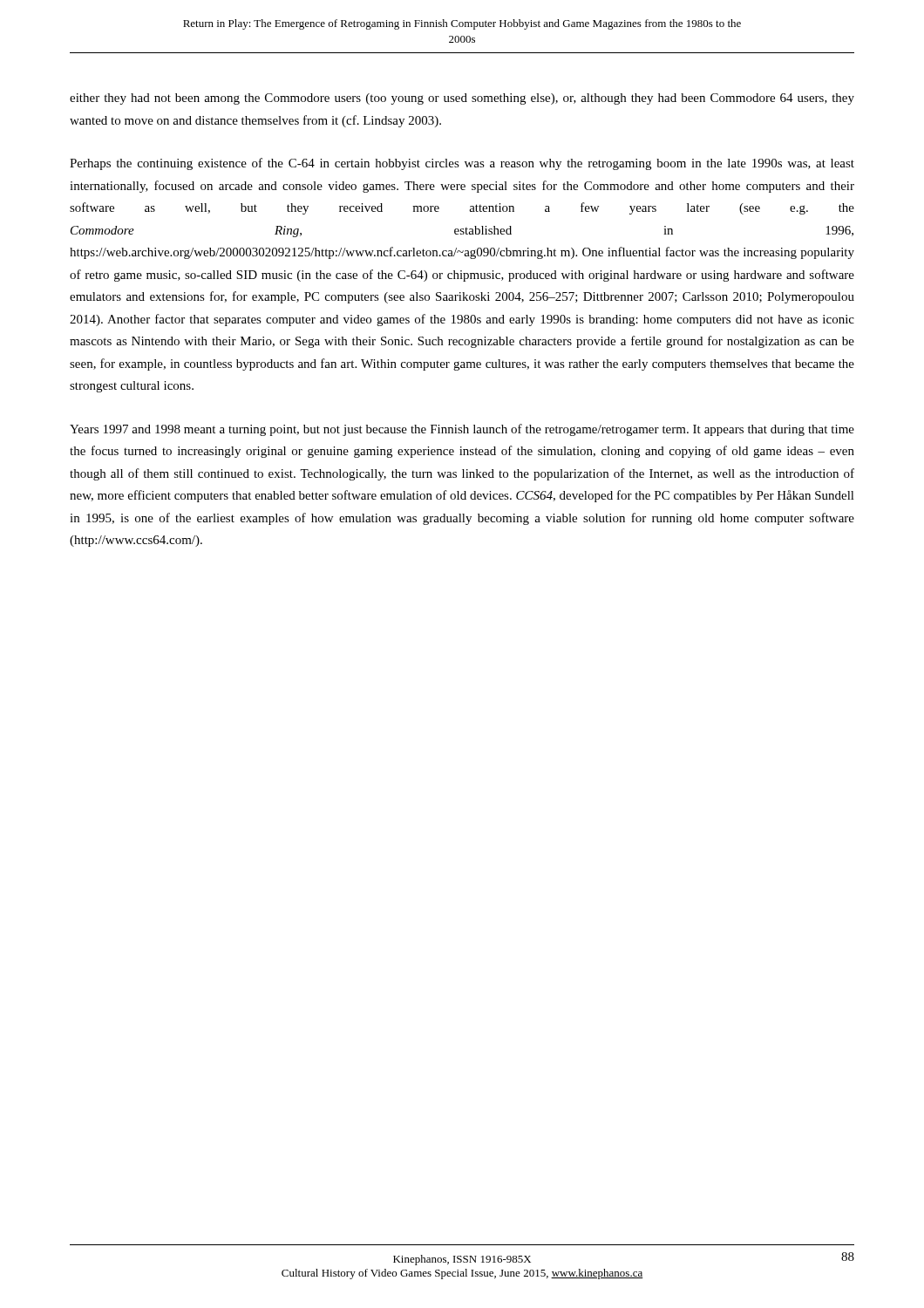This screenshot has height=1308, width=924.
Task: Point to the text starting "Perhaps the continuing"
Action: pos(462,274)
